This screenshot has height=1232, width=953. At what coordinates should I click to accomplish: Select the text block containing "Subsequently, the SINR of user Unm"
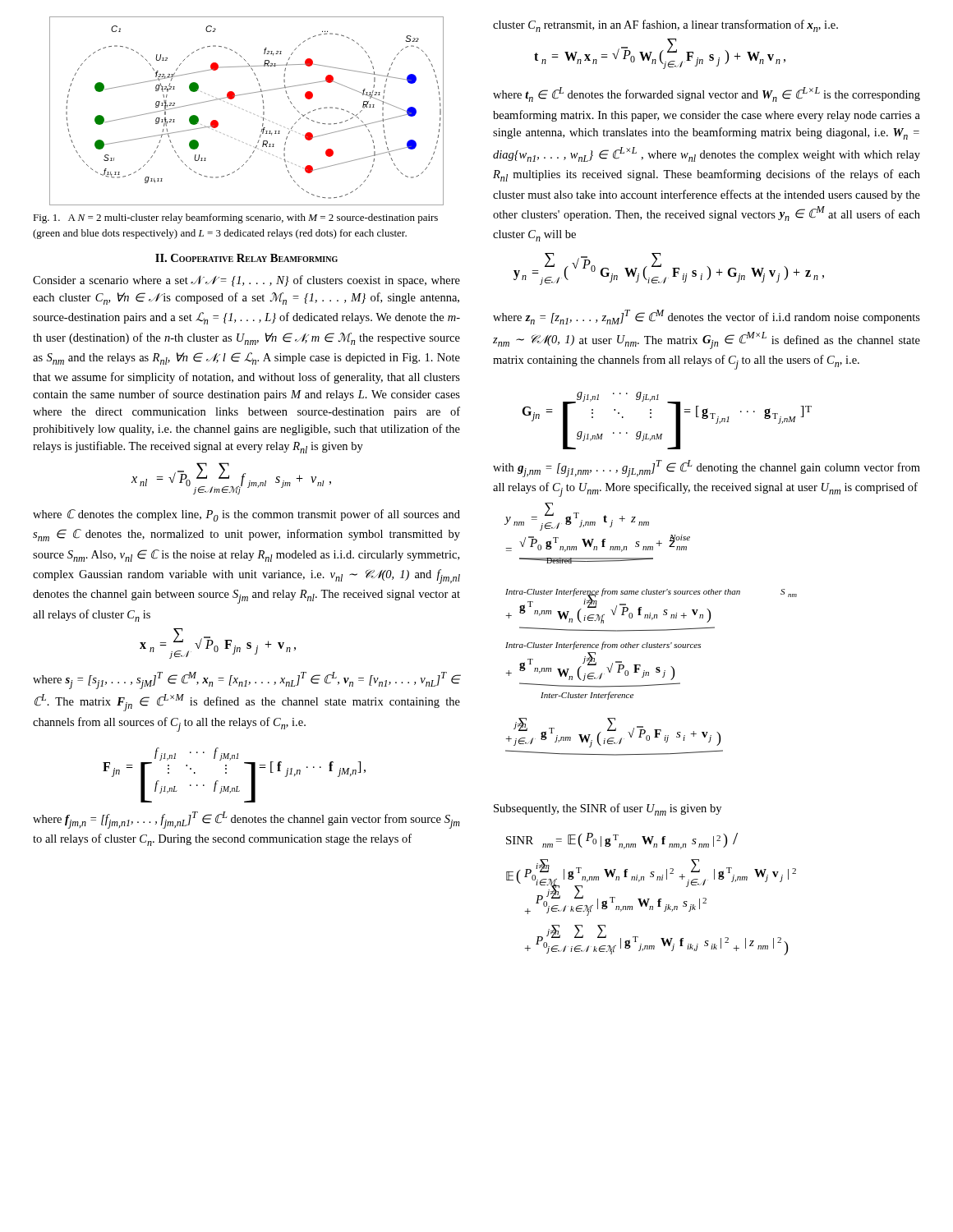click(x=707, y=810)
